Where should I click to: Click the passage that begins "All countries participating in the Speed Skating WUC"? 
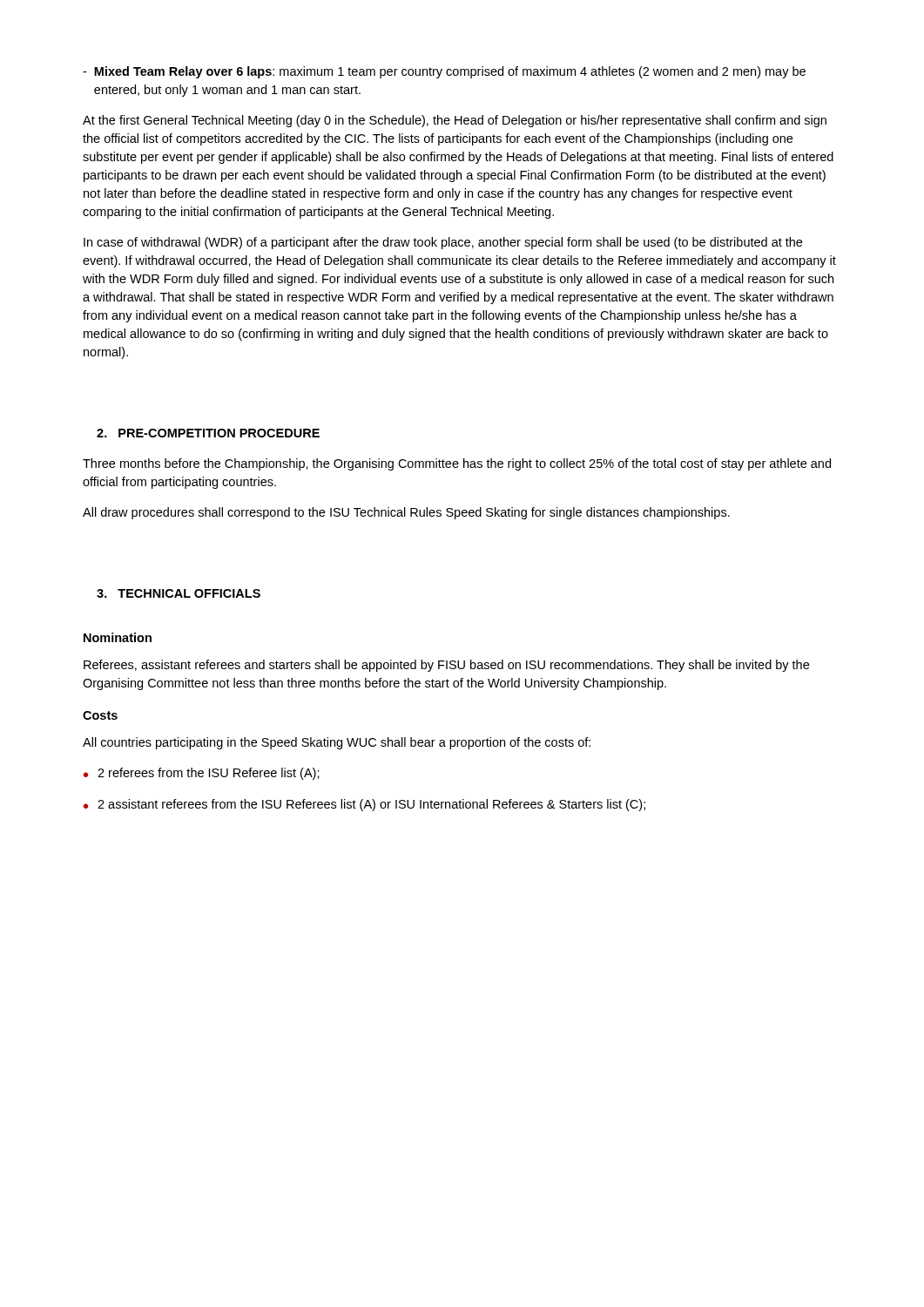pyautogui.click(x=337, y=743)
